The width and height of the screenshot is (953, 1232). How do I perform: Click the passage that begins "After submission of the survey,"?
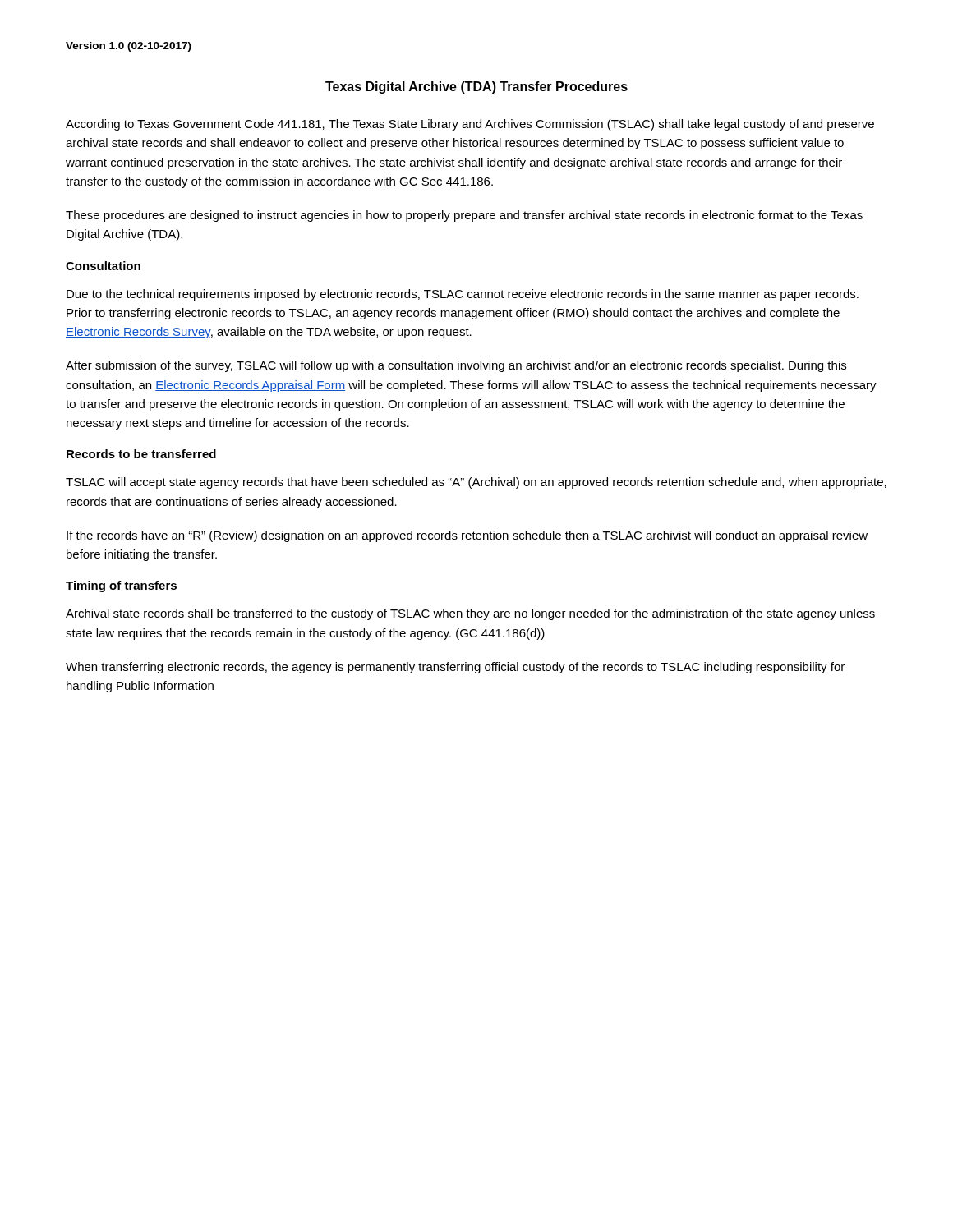tap(471, 394)
